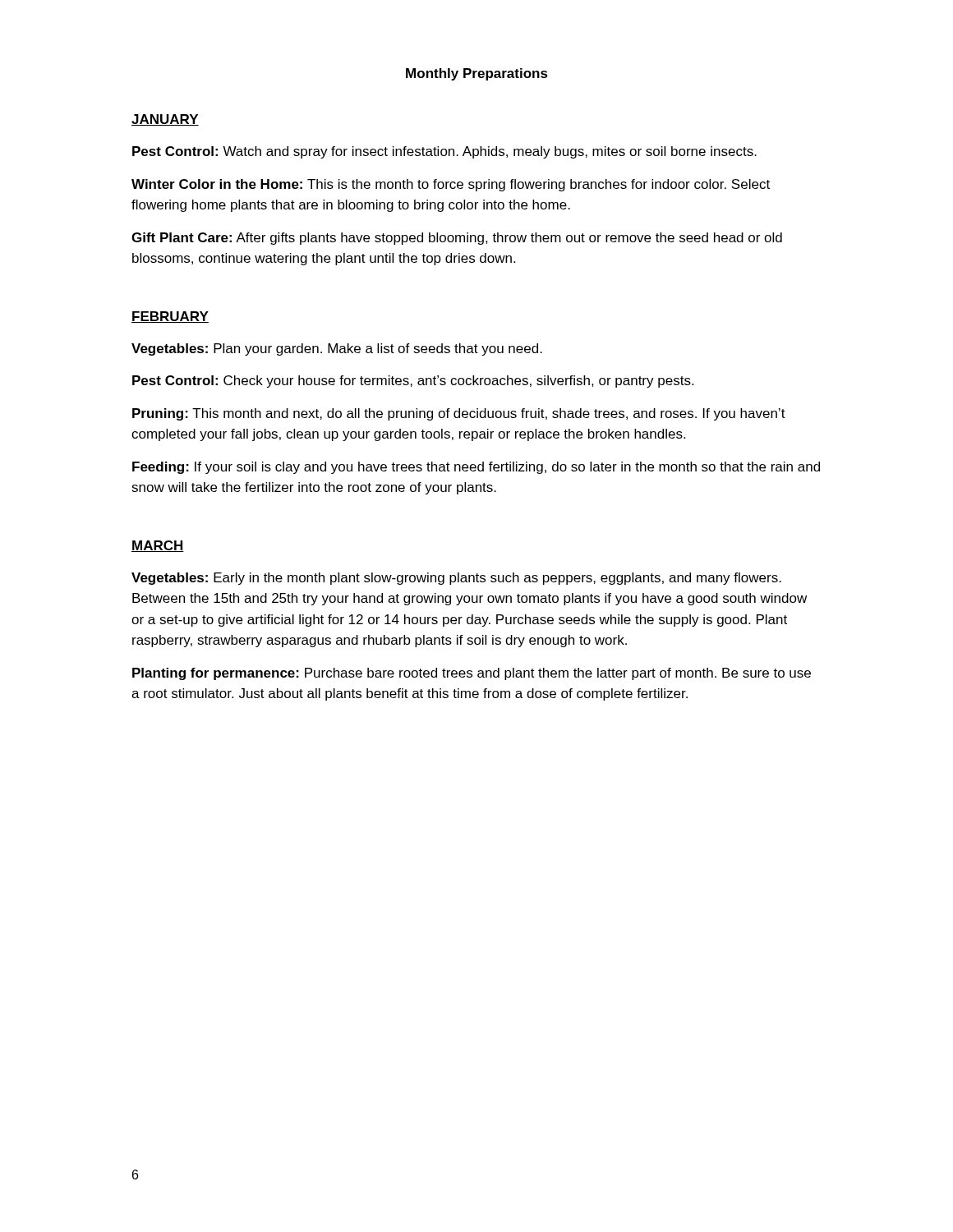Locate the text block that reads "Vegetables: Plan your garden. Make a"
The image size is (953, 1232).
click(337, 348)
